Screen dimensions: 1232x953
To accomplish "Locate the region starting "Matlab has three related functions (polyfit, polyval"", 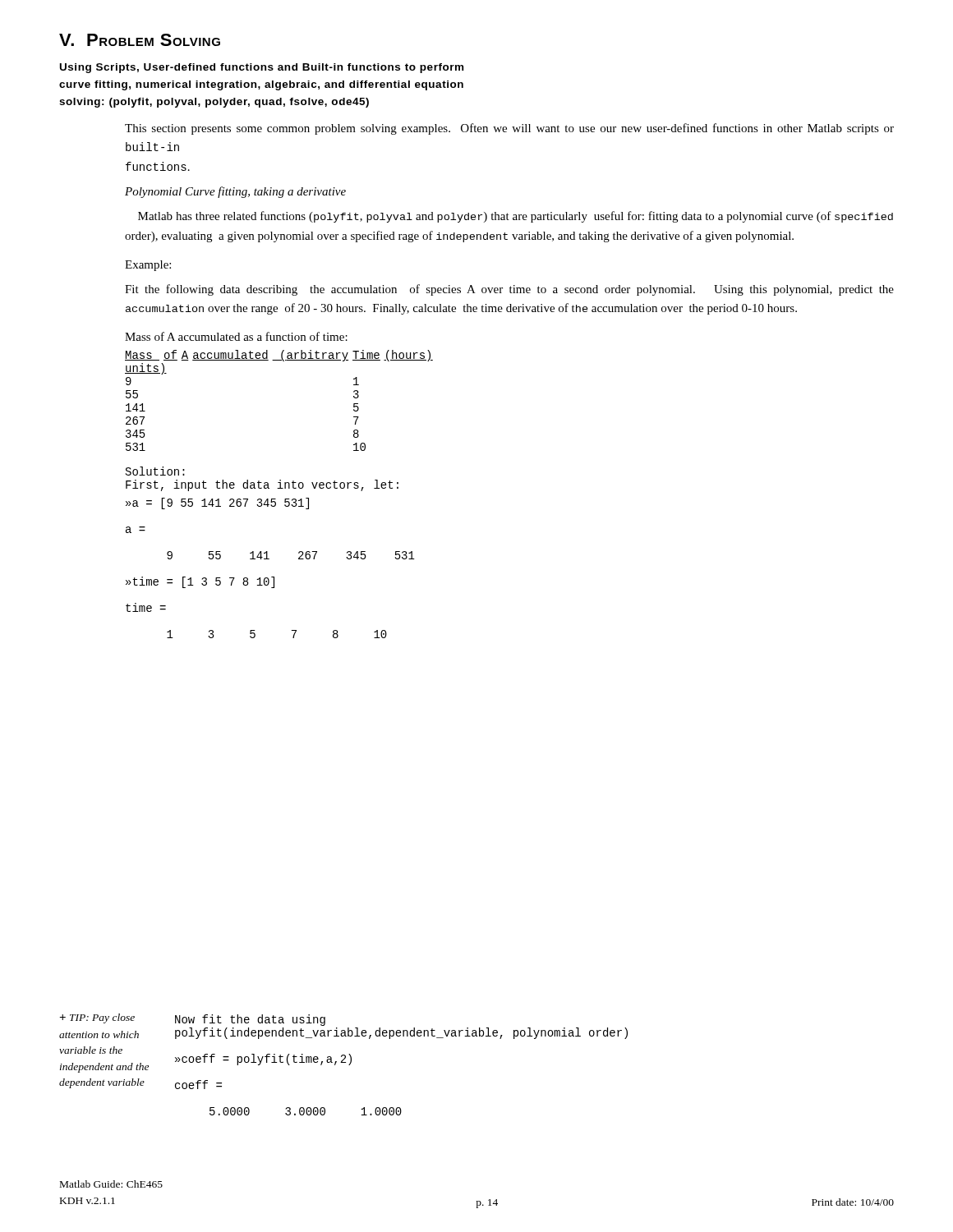I will (x=509, y=227).
